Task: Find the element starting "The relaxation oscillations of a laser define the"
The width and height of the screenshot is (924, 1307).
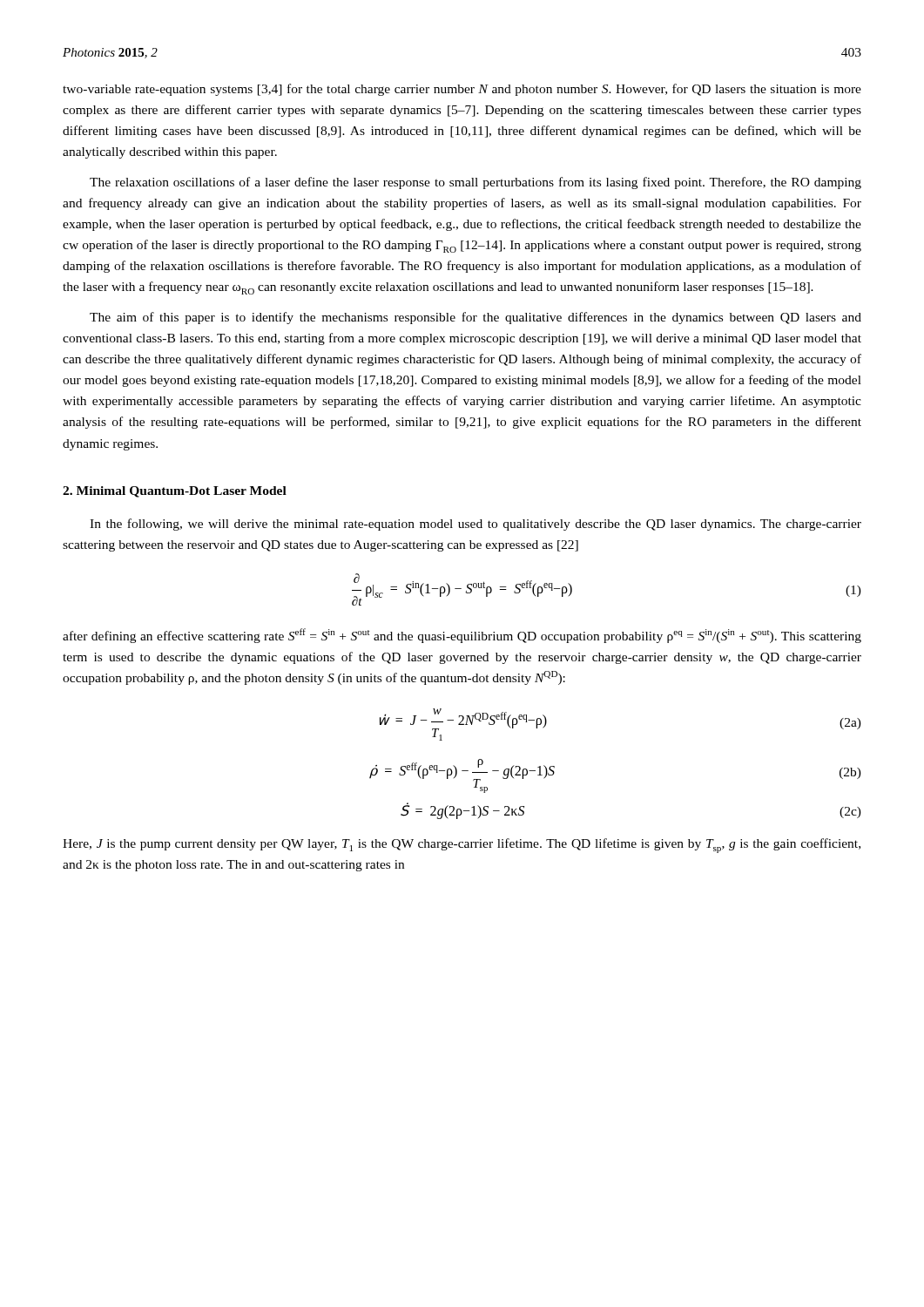Action: [462, 236]
